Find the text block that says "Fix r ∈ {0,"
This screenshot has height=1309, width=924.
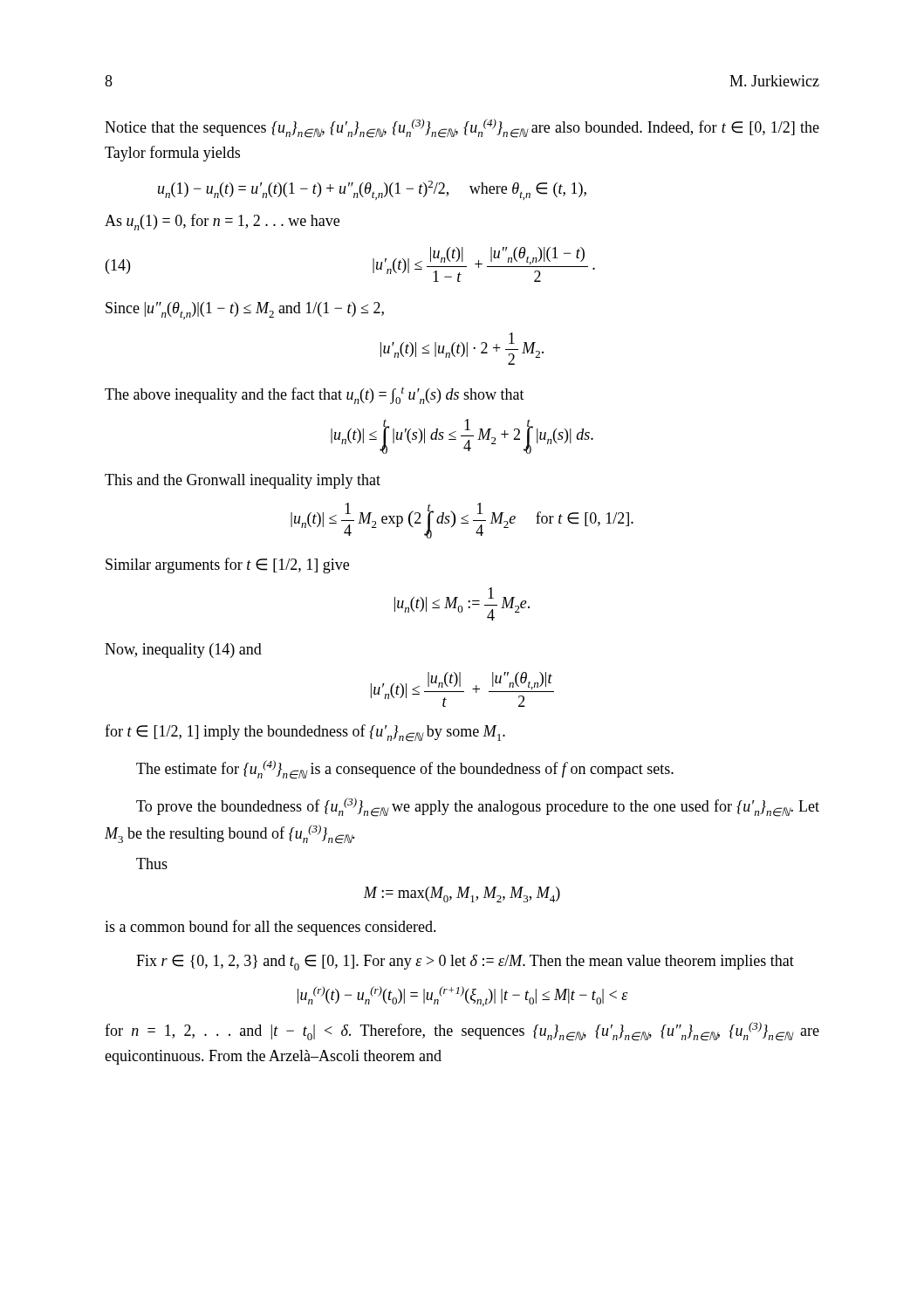(465, 962)
